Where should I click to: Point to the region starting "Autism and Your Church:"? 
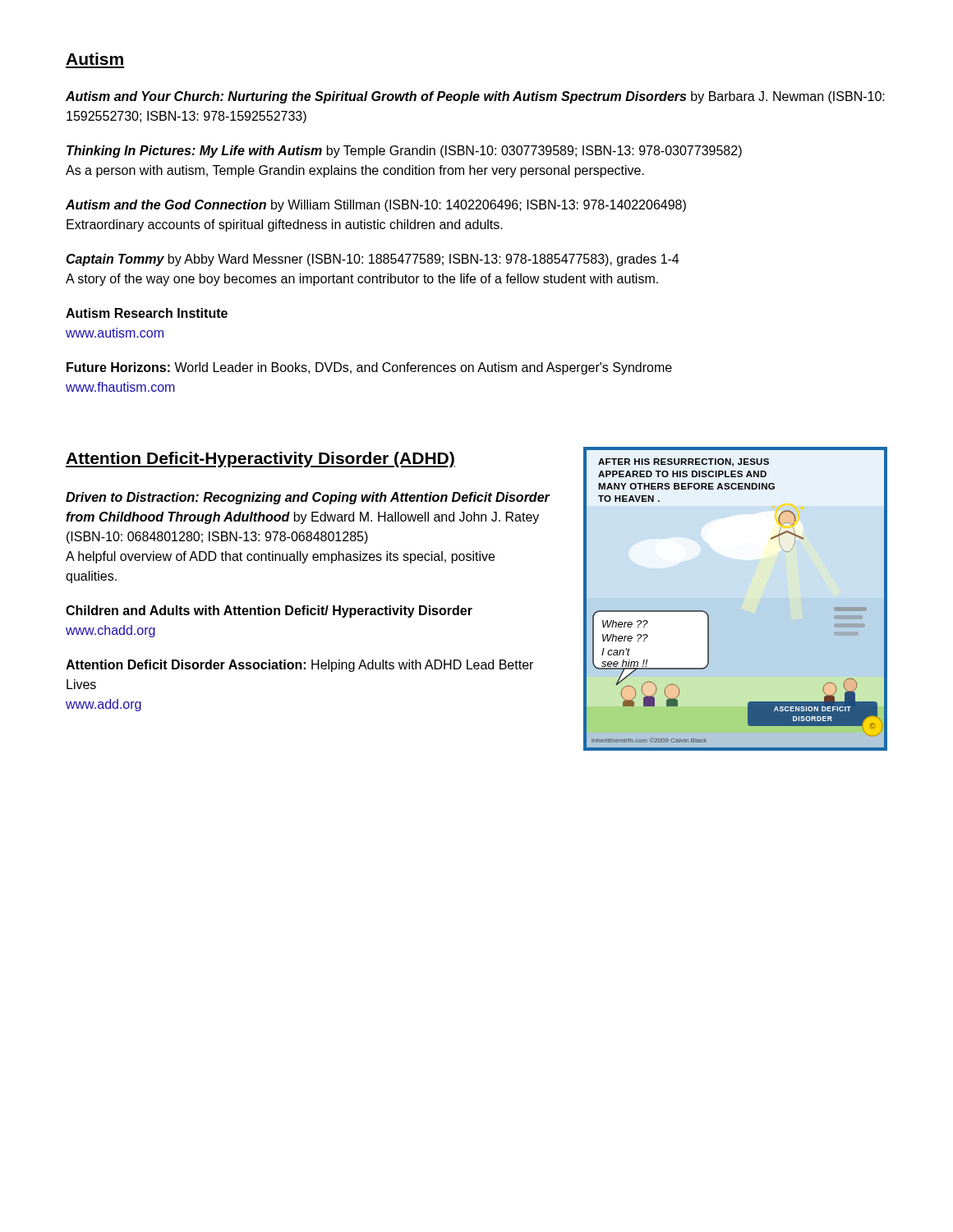pos(476,106)
